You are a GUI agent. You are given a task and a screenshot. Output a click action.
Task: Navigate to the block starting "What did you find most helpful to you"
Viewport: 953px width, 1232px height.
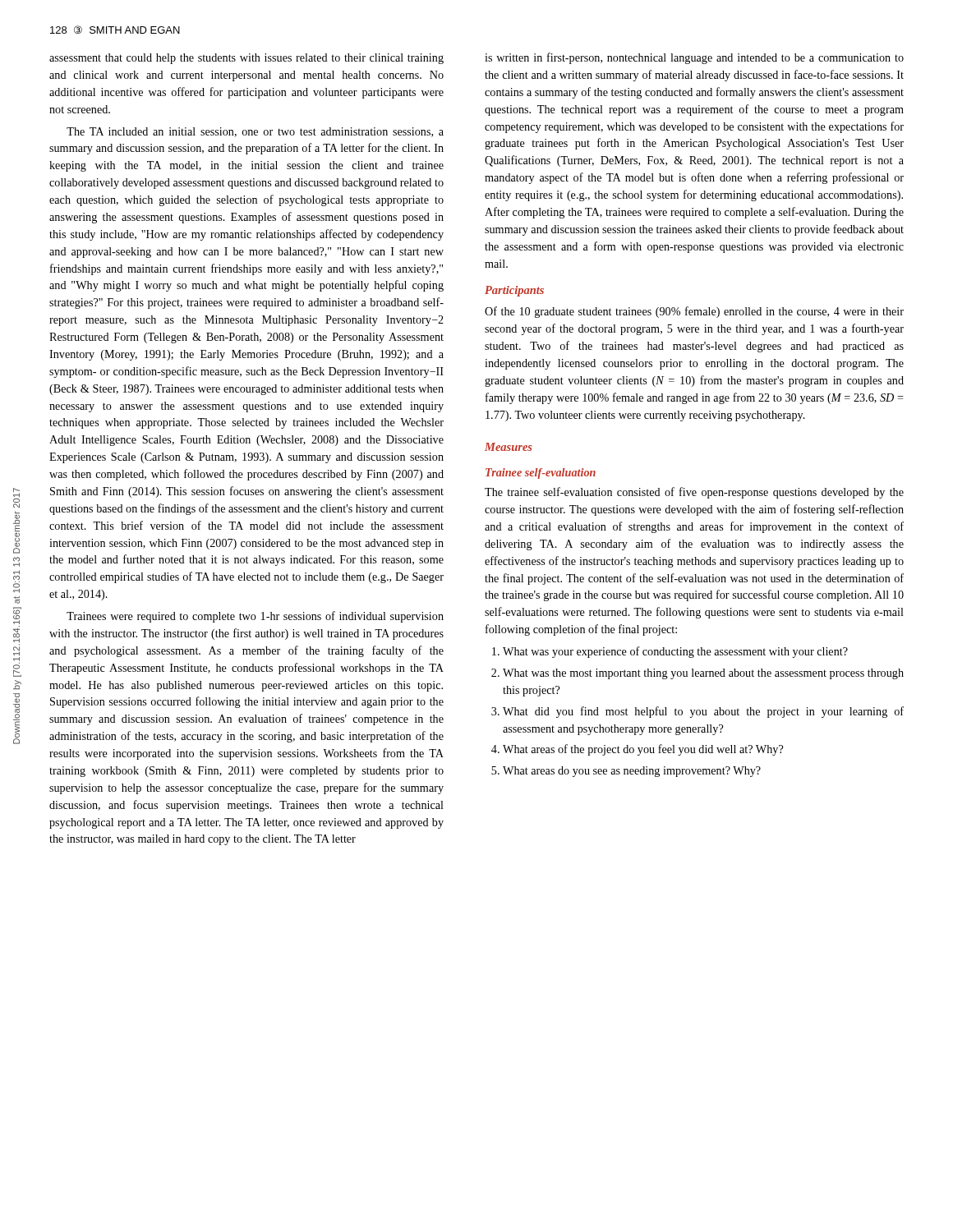(x=703, y=720)
